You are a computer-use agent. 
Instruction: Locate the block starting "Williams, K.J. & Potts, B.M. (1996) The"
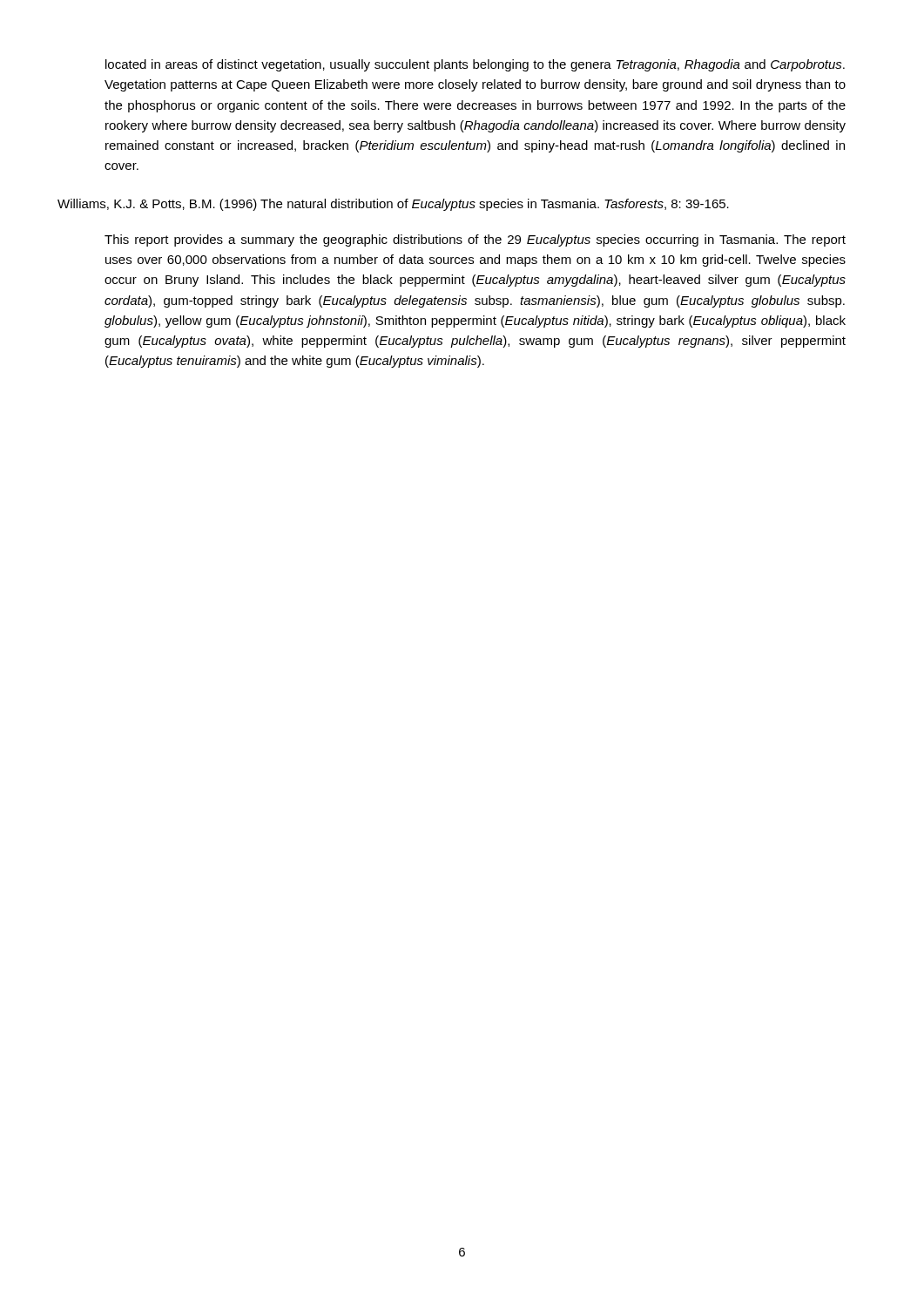(x=394, y=203)
